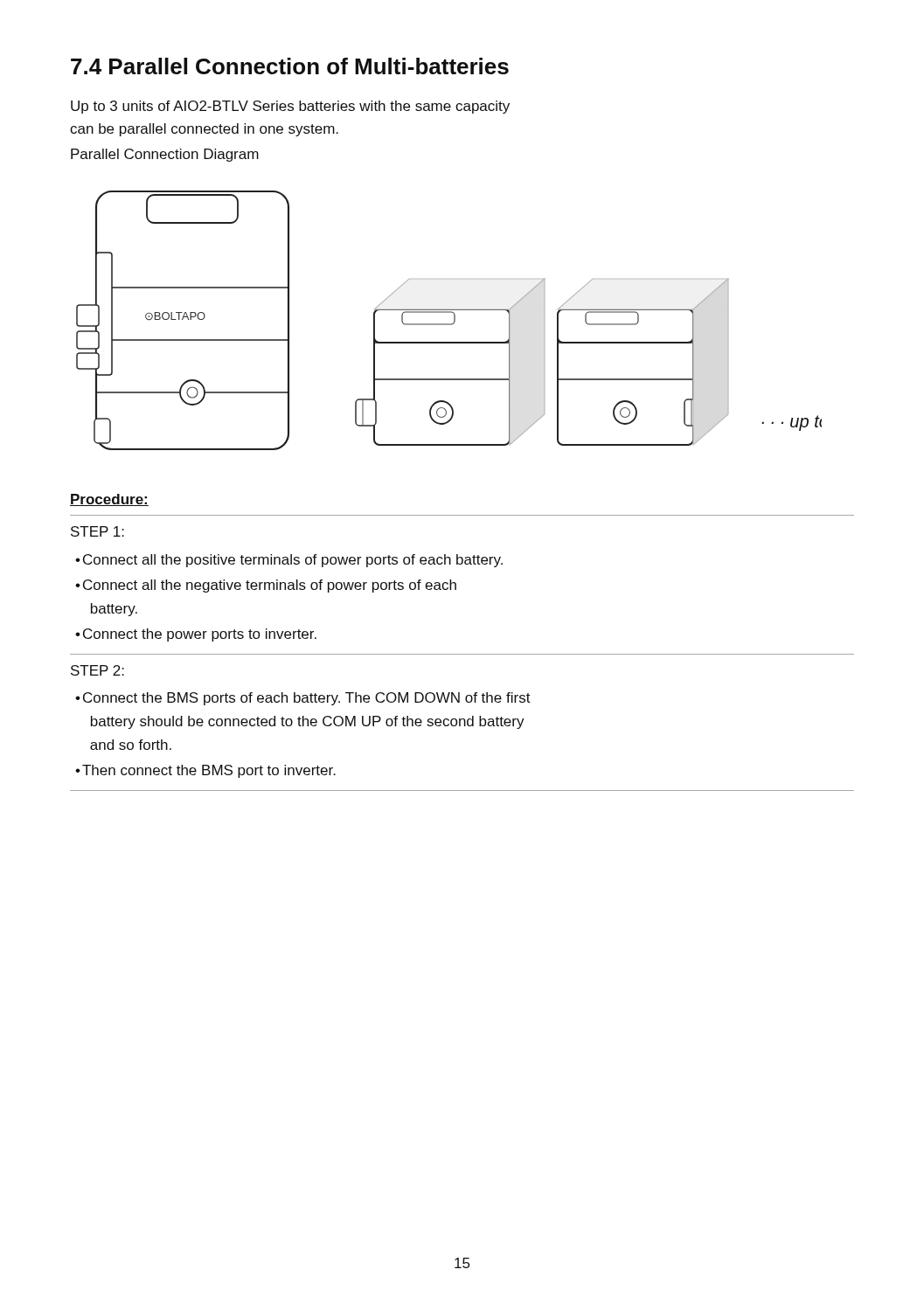This screenshot has height=1311, width=924.
Task: Select the list item that reads "•Connect the BMS ports of"
Action: (303, 722)
